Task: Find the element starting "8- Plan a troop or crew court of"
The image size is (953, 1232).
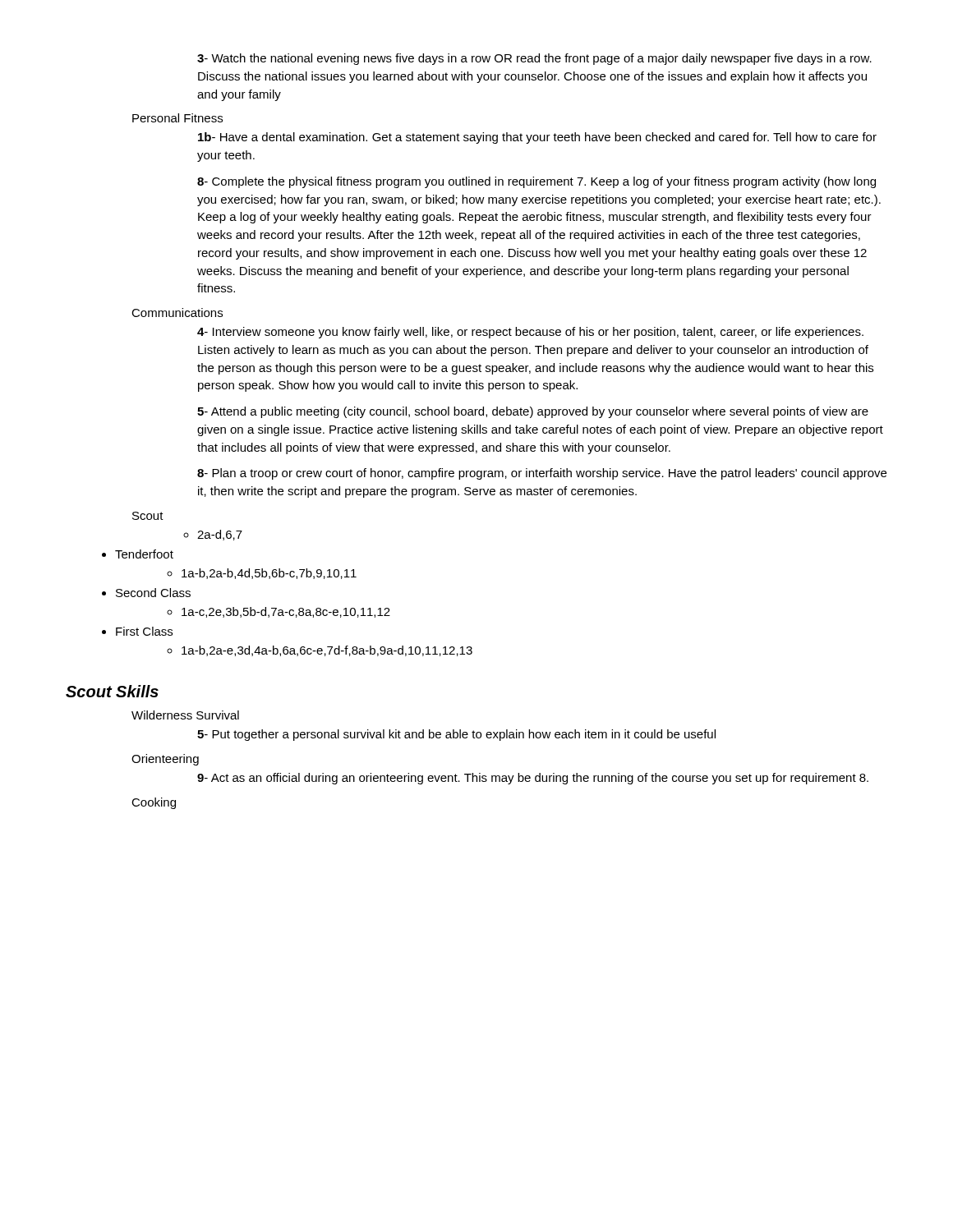Action: [542, 482]
